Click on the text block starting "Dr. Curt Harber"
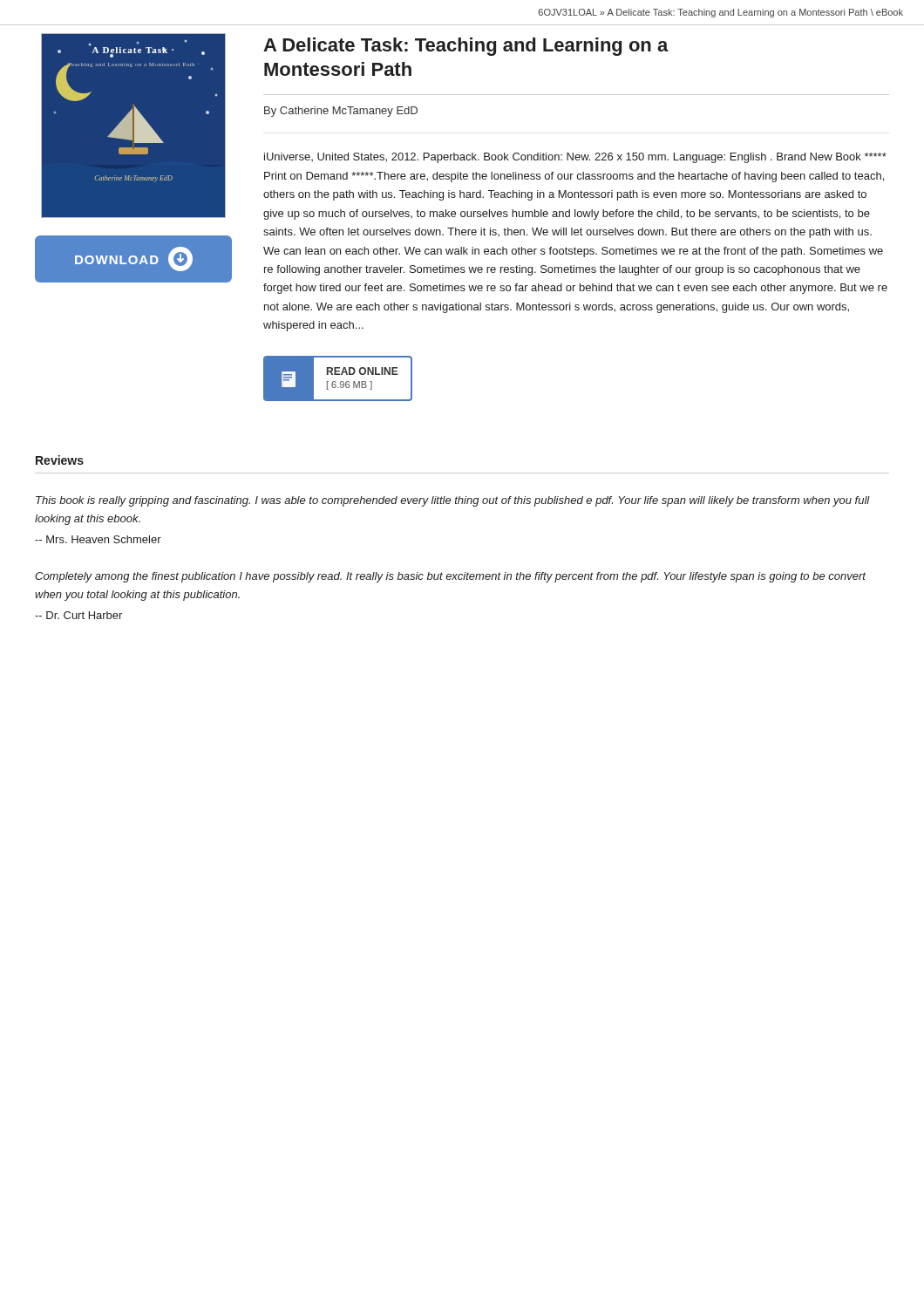Viewport: 924px width, 1308px height. [x=79, y=615]
